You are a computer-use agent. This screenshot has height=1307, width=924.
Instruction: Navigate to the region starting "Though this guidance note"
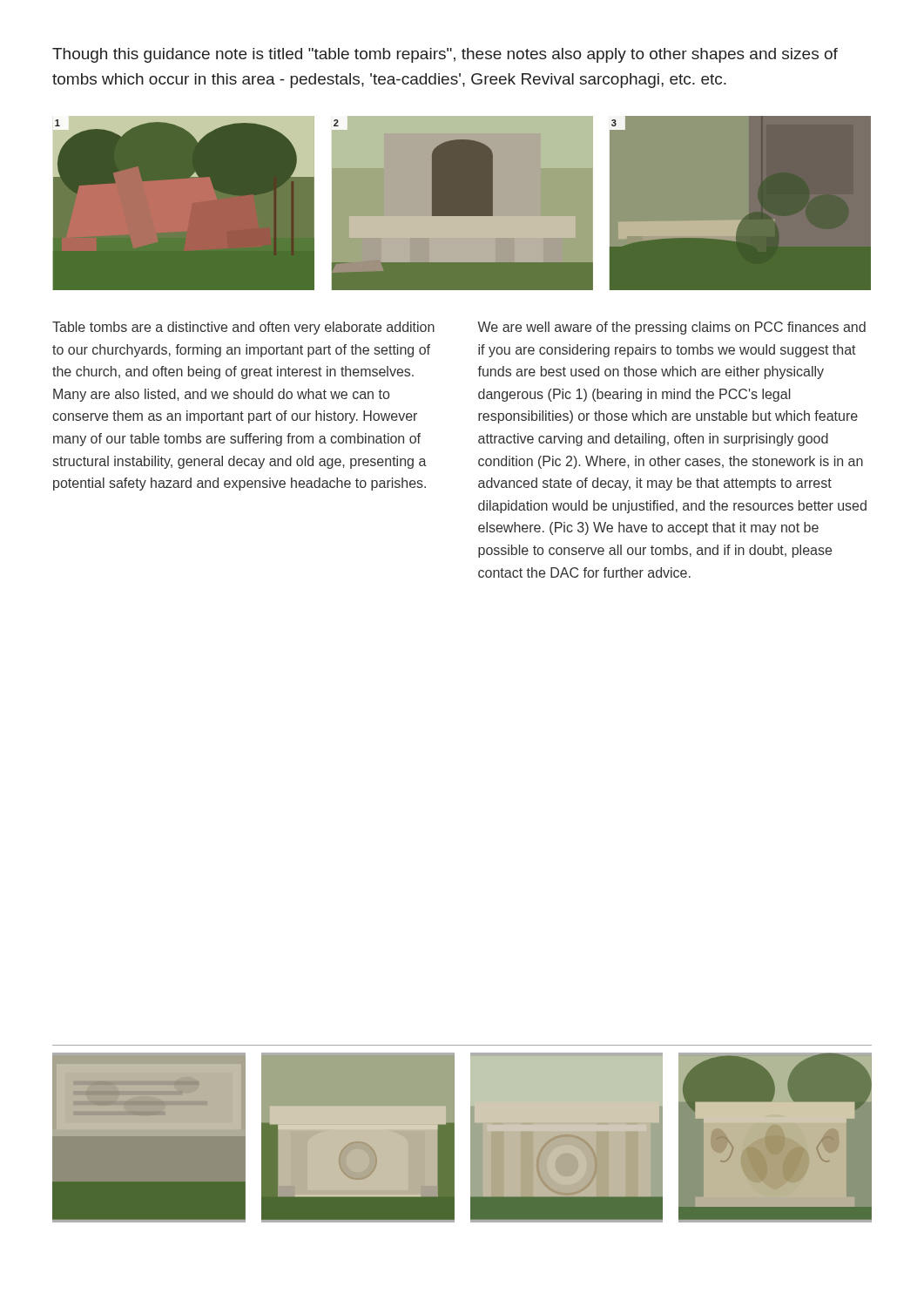[445, 66]
